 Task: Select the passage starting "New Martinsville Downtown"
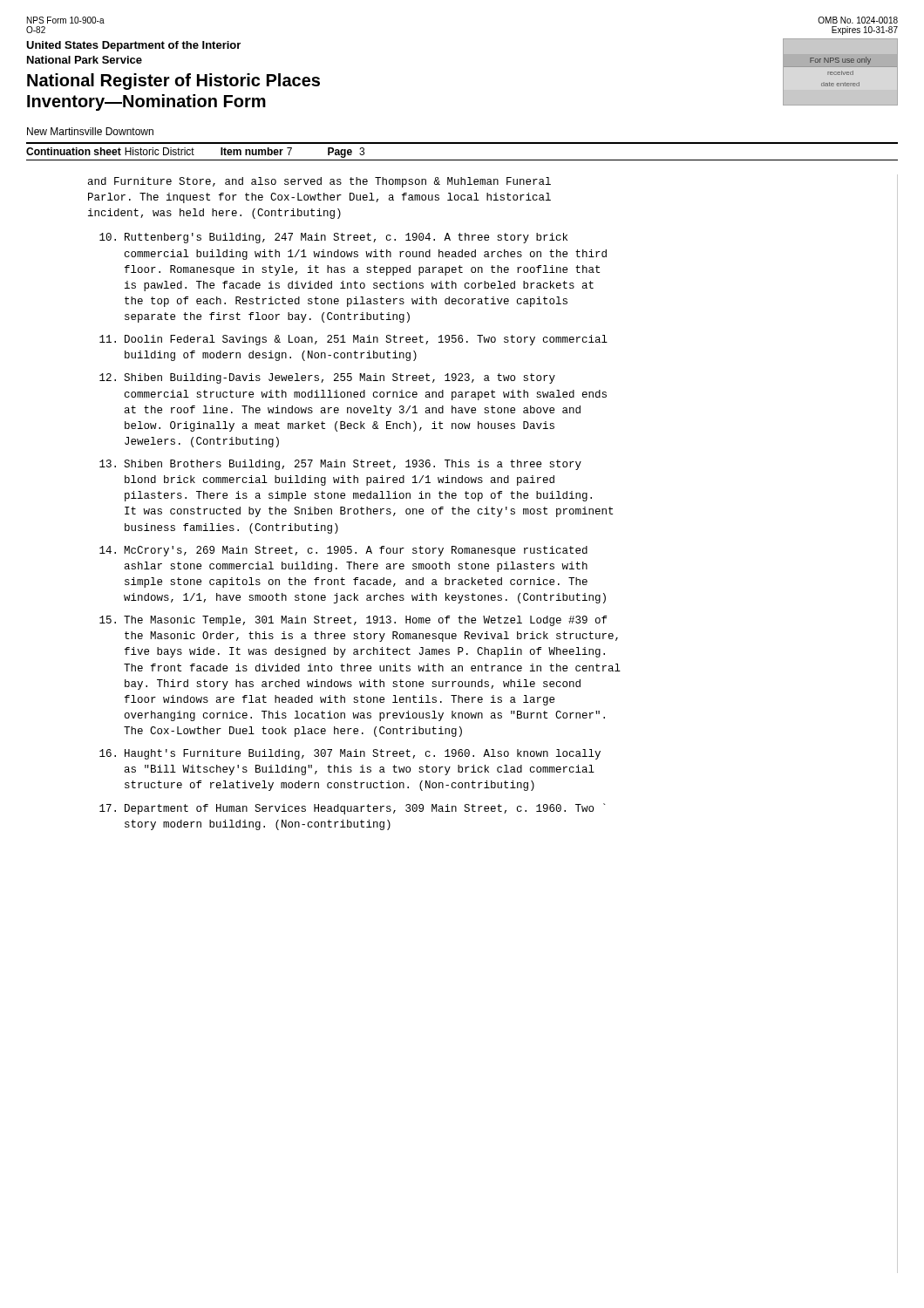point(90,132)
